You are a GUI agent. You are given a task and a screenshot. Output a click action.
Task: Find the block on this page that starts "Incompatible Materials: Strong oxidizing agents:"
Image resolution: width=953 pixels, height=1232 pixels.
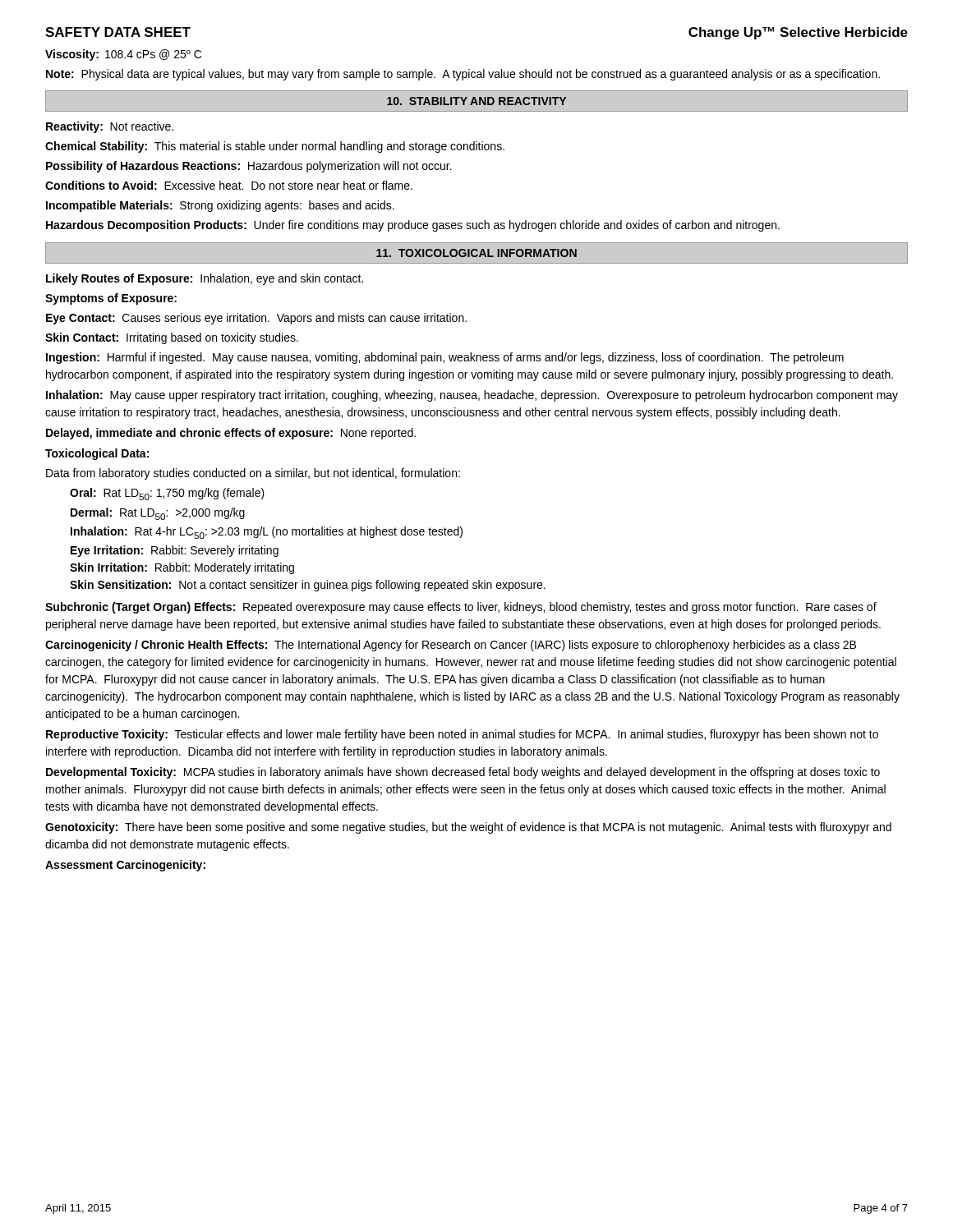pos(220,206)
